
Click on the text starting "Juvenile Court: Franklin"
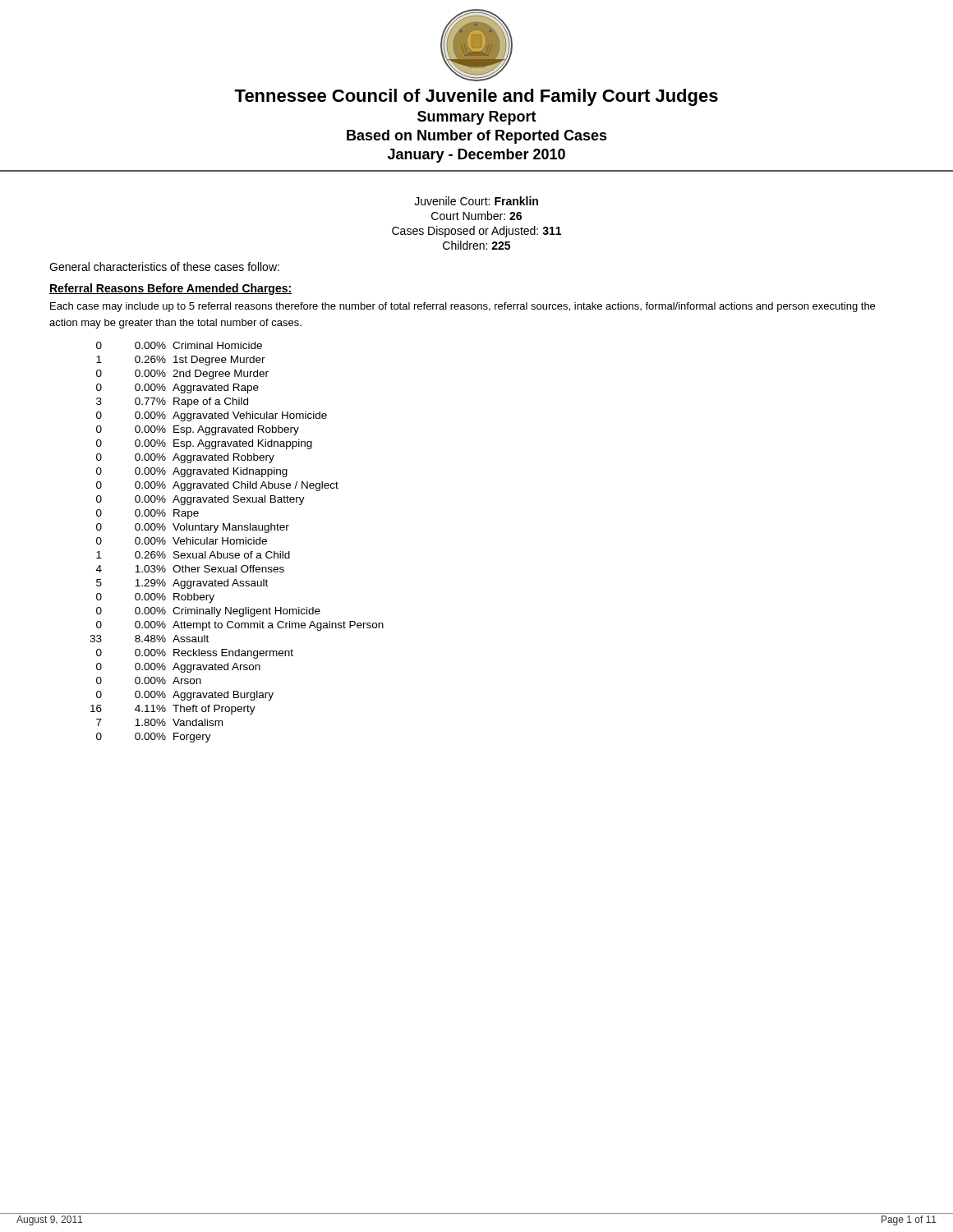(x=476, y=223)
